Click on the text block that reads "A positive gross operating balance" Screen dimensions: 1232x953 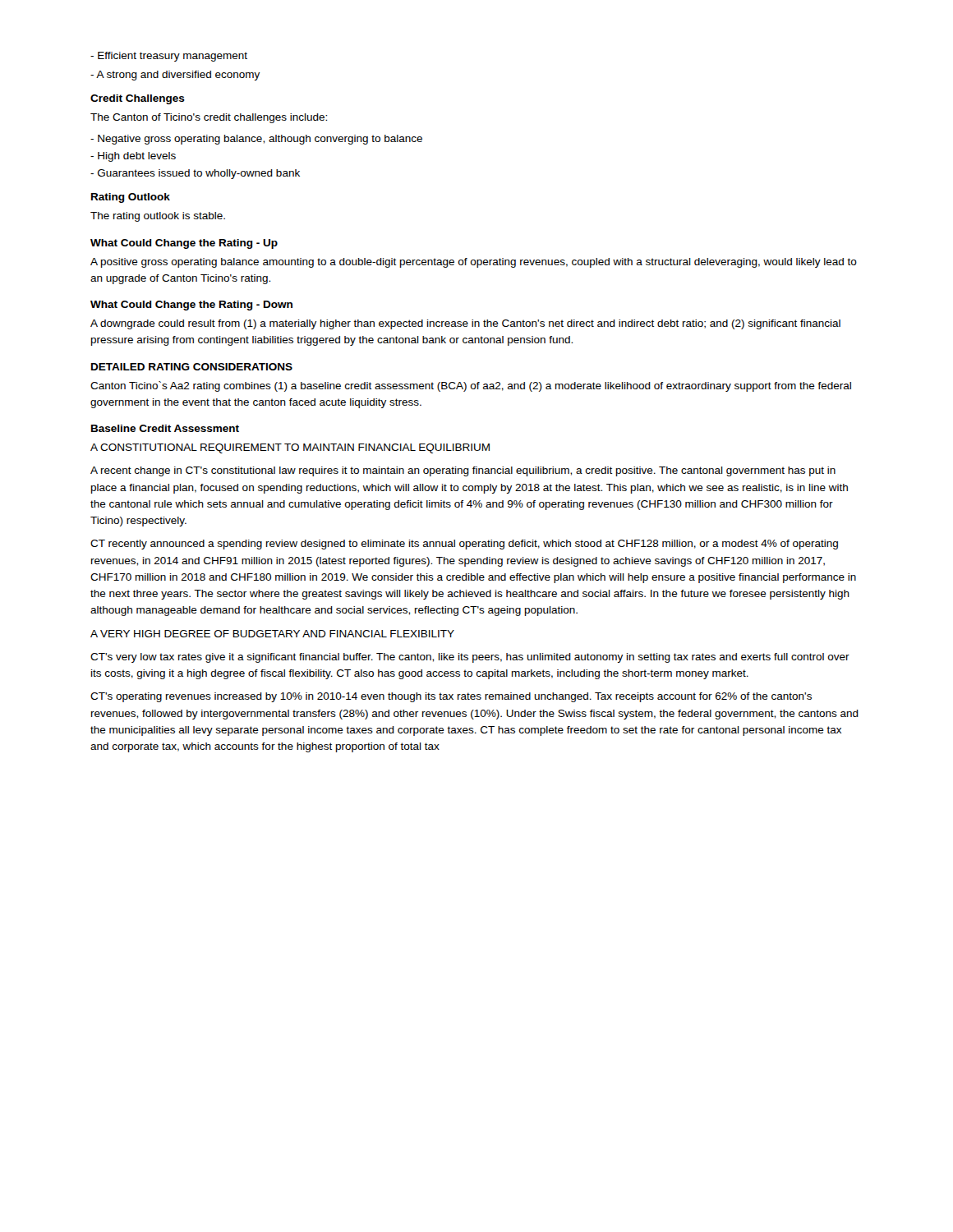point(474,270)
